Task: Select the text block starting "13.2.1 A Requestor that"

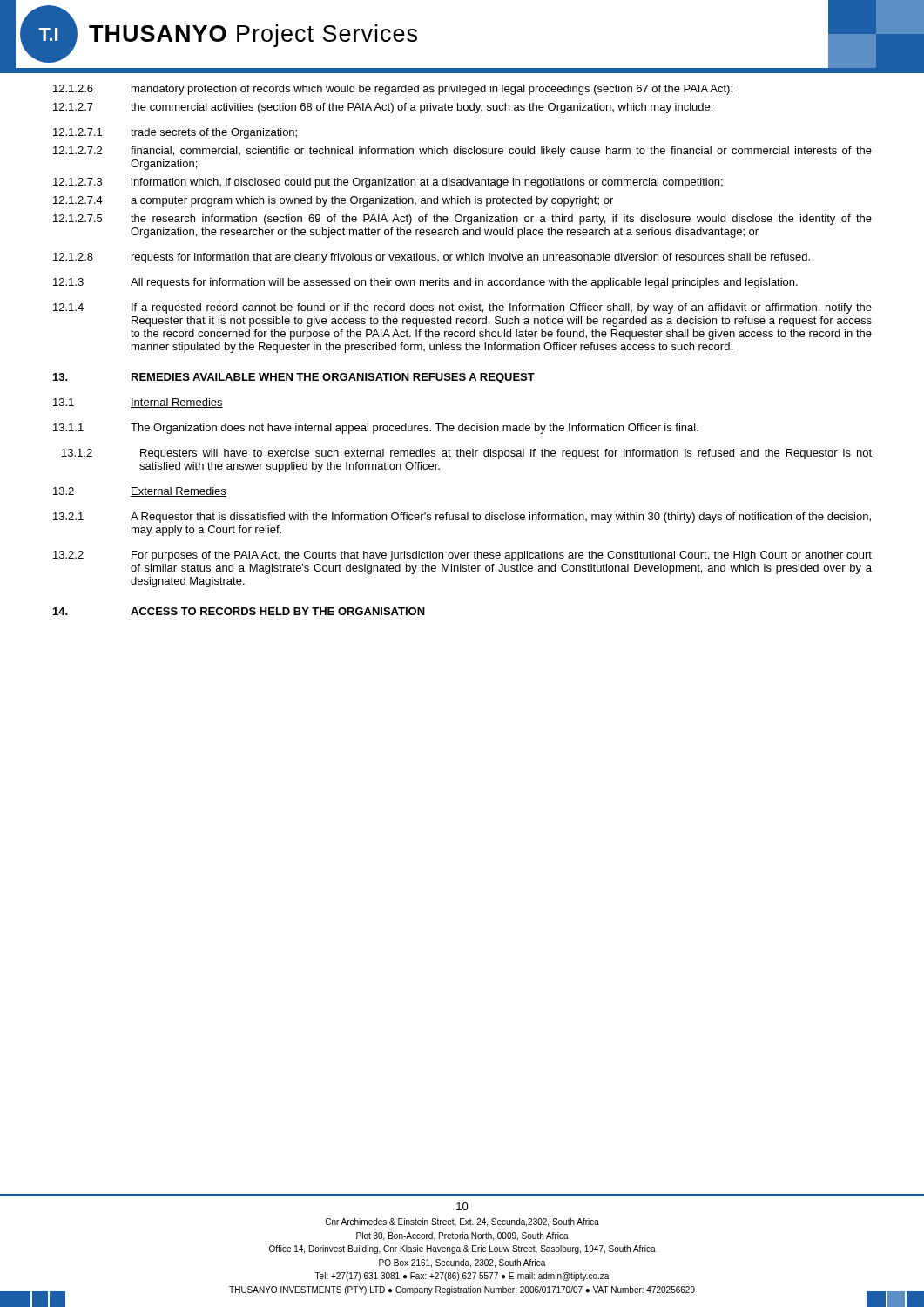Action: [x=462, y=523]
